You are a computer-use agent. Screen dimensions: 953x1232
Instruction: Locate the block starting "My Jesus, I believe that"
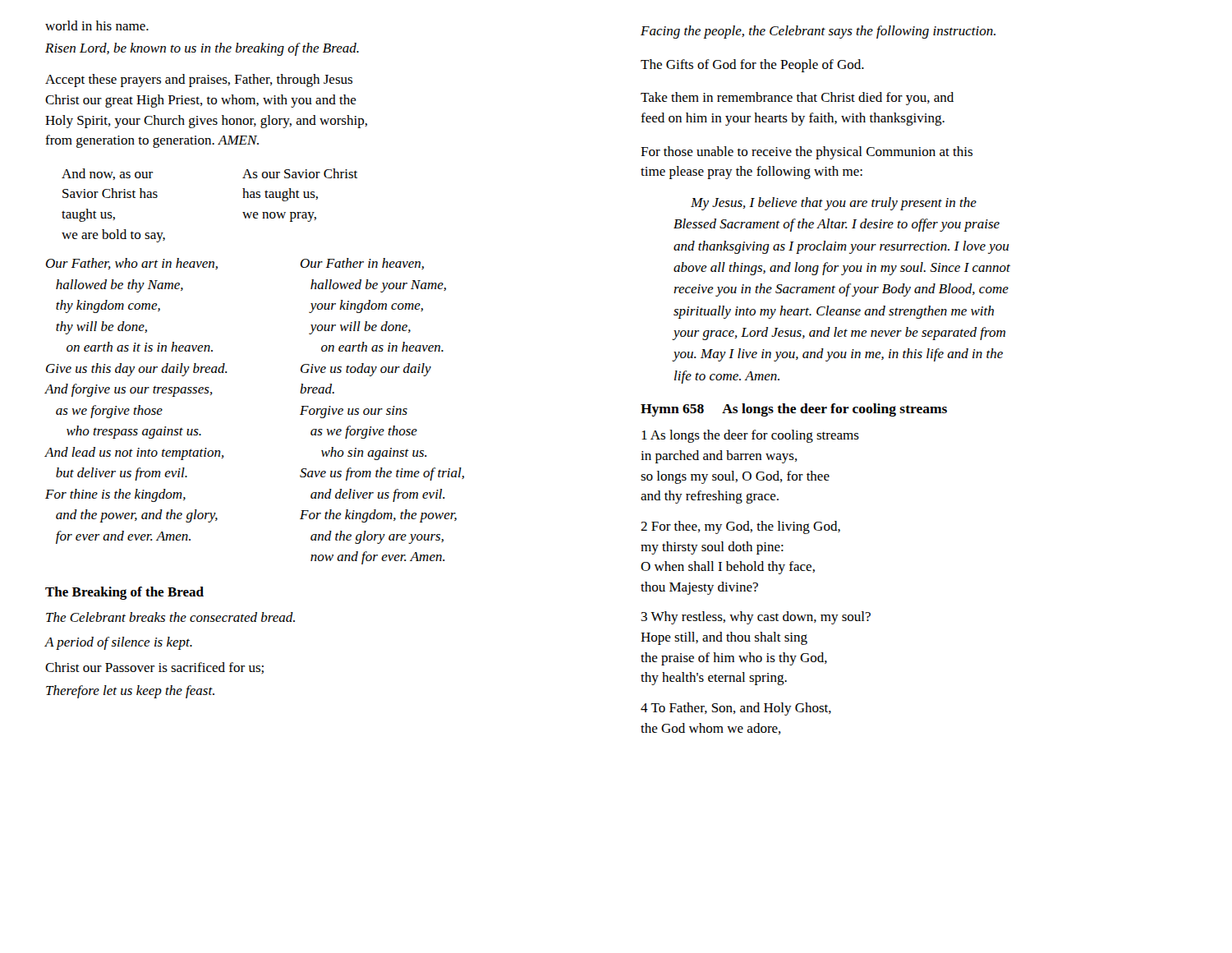pyautogui.click(x=936, y=290)
